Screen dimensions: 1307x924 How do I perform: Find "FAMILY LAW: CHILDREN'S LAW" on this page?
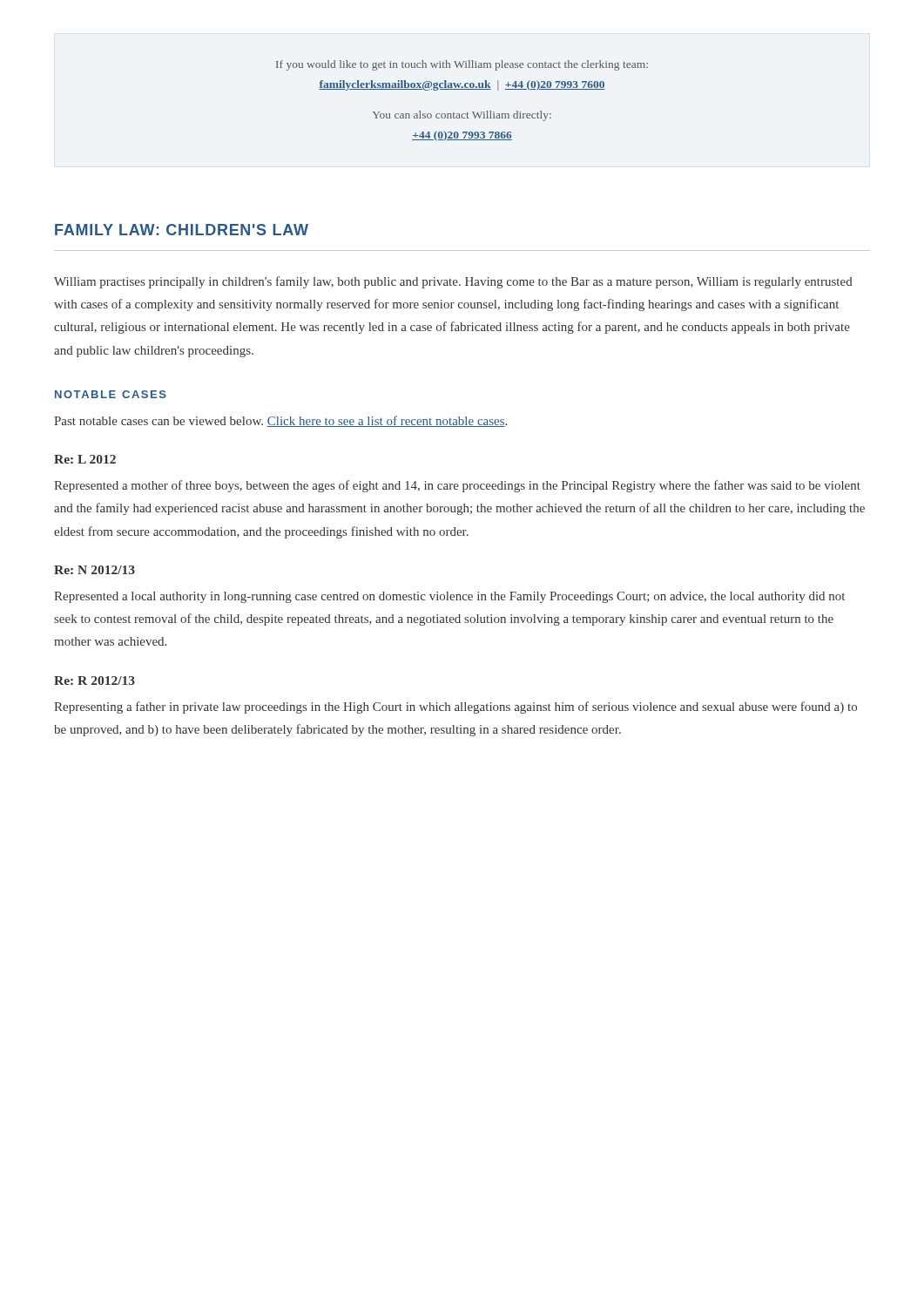181,230
